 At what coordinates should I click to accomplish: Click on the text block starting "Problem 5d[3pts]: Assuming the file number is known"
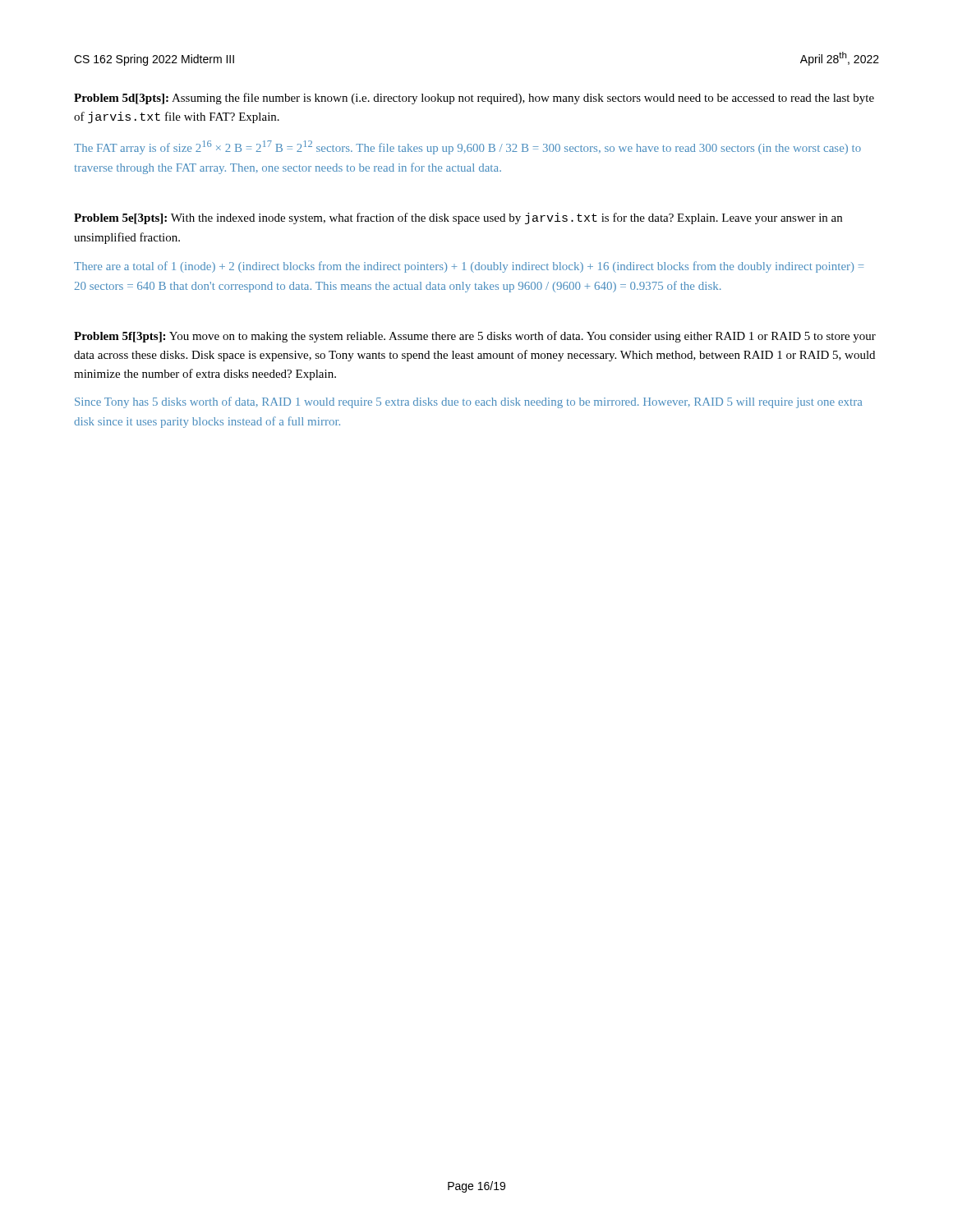[474, 108]
